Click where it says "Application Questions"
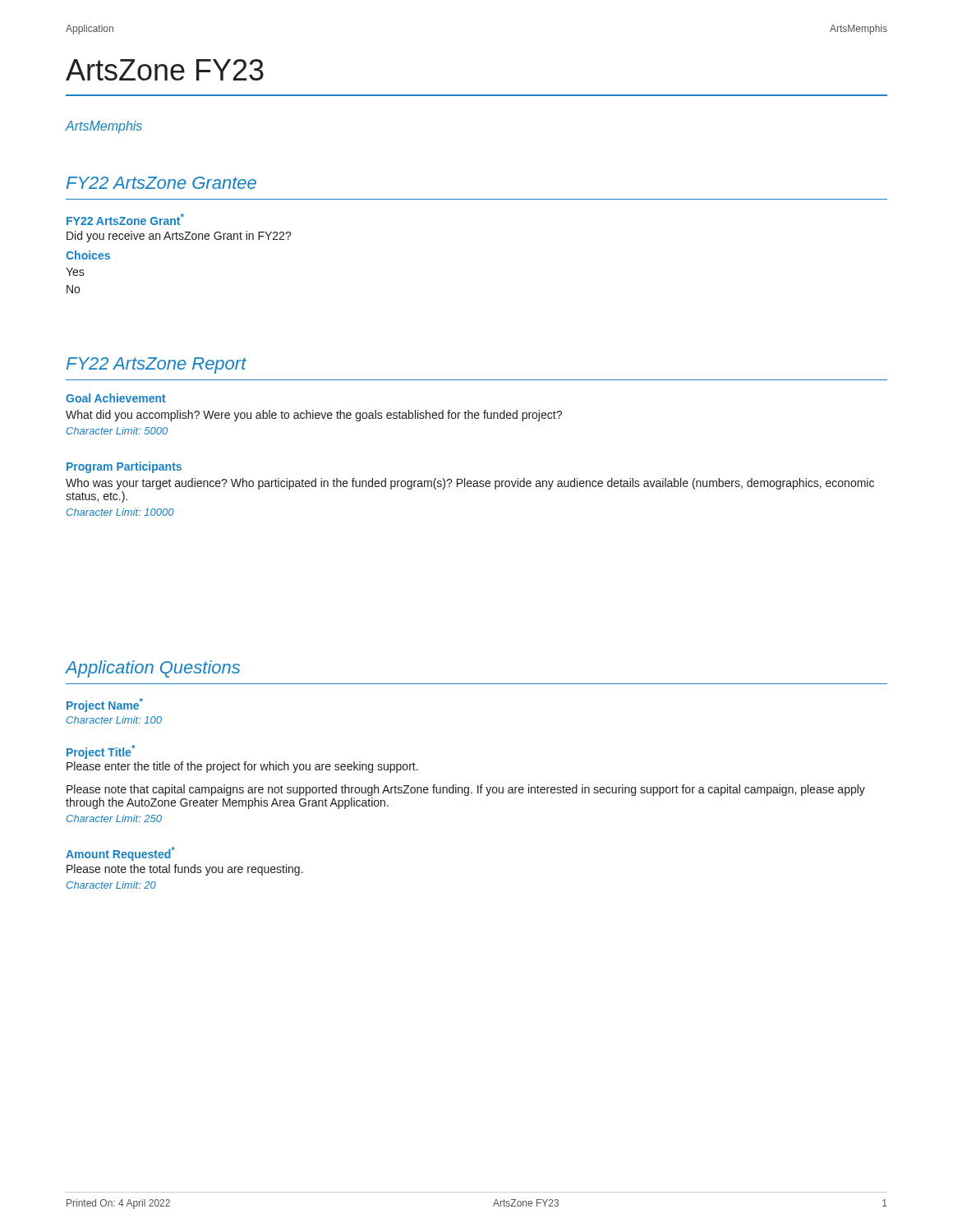 [153, 669]
